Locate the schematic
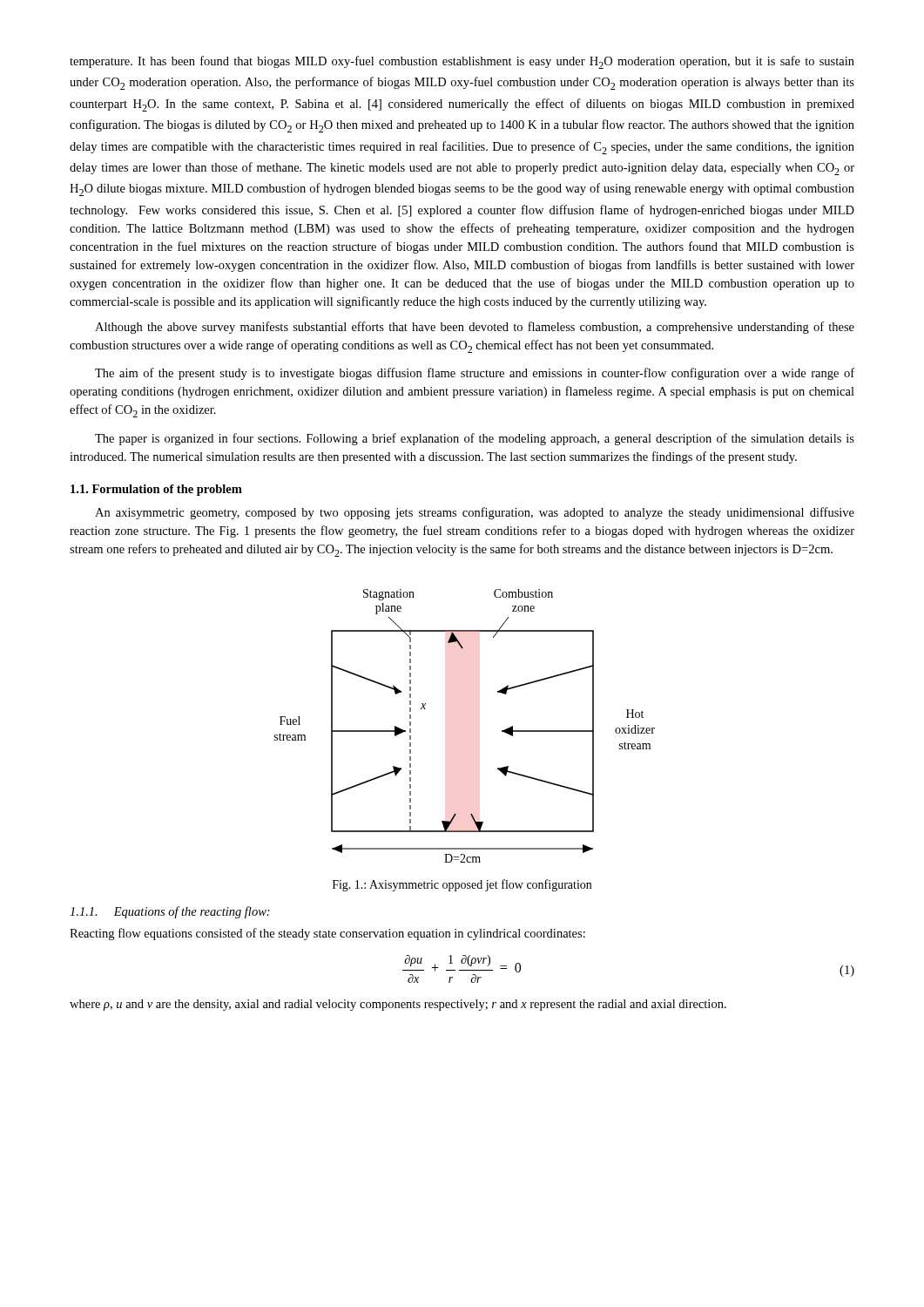Viewport: 924px width, 1307px height. click(x=462, y=725)
